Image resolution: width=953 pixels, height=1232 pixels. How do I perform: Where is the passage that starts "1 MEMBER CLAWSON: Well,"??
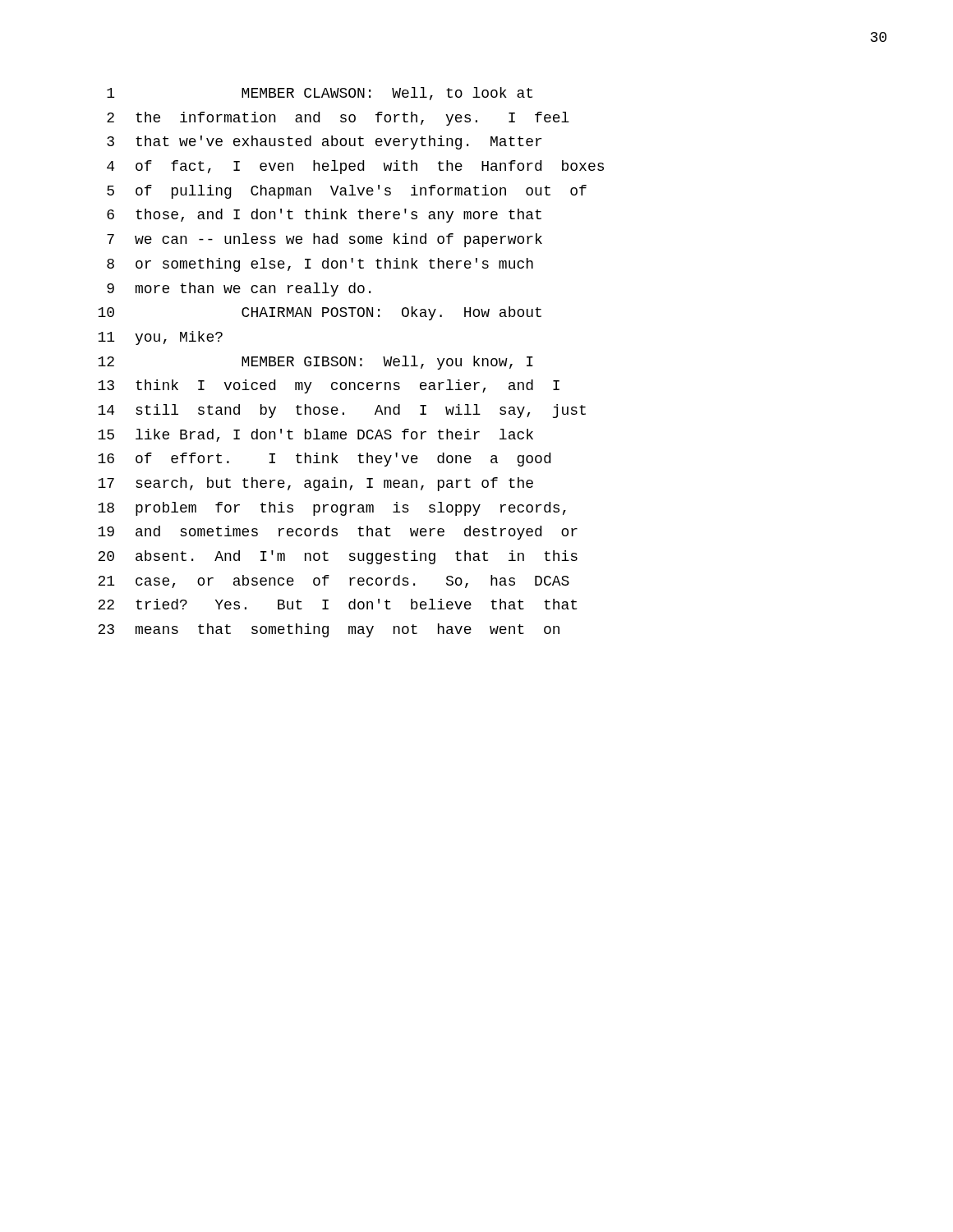coord(476,94)
